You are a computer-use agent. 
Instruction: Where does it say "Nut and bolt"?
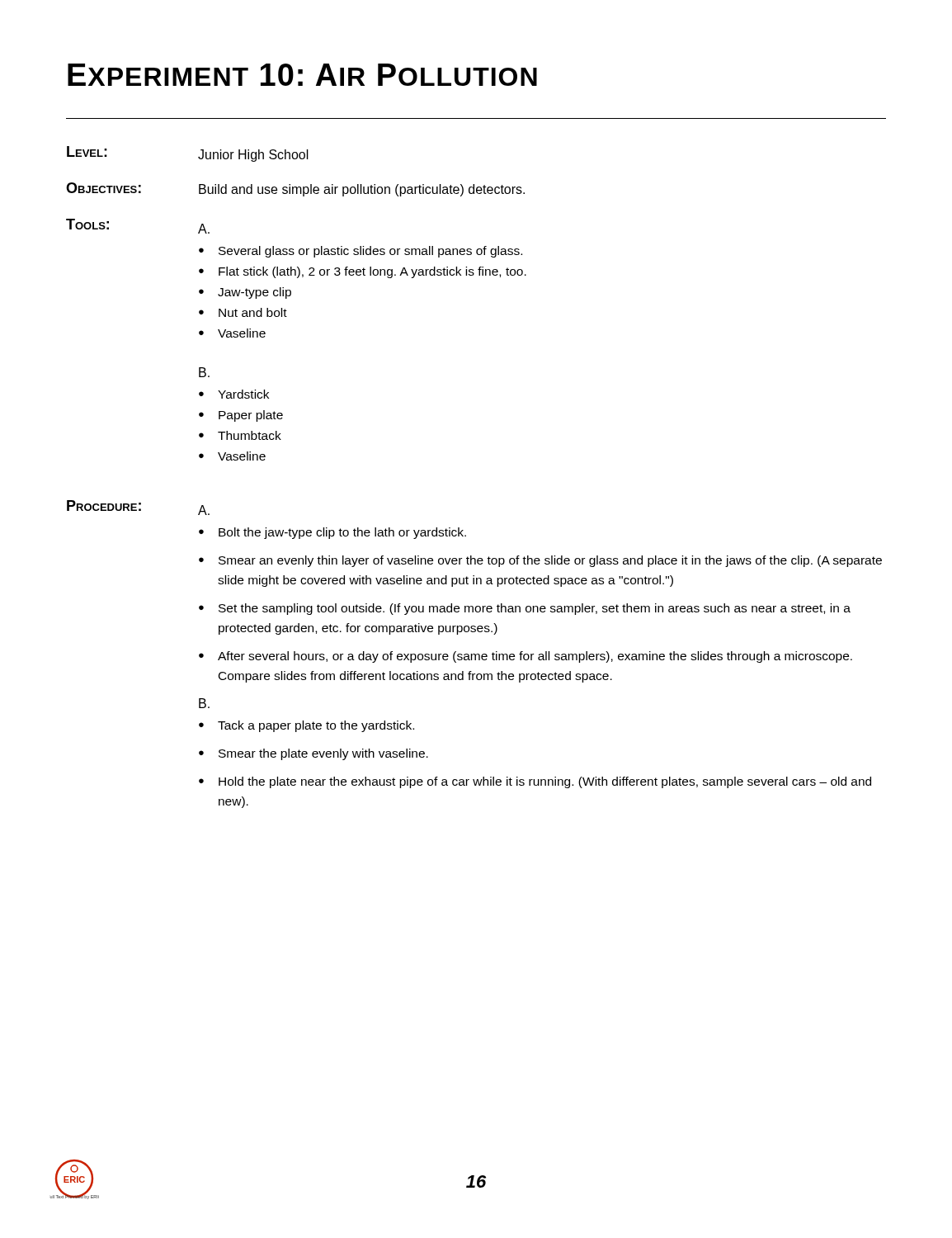click(x=252, y=312)
